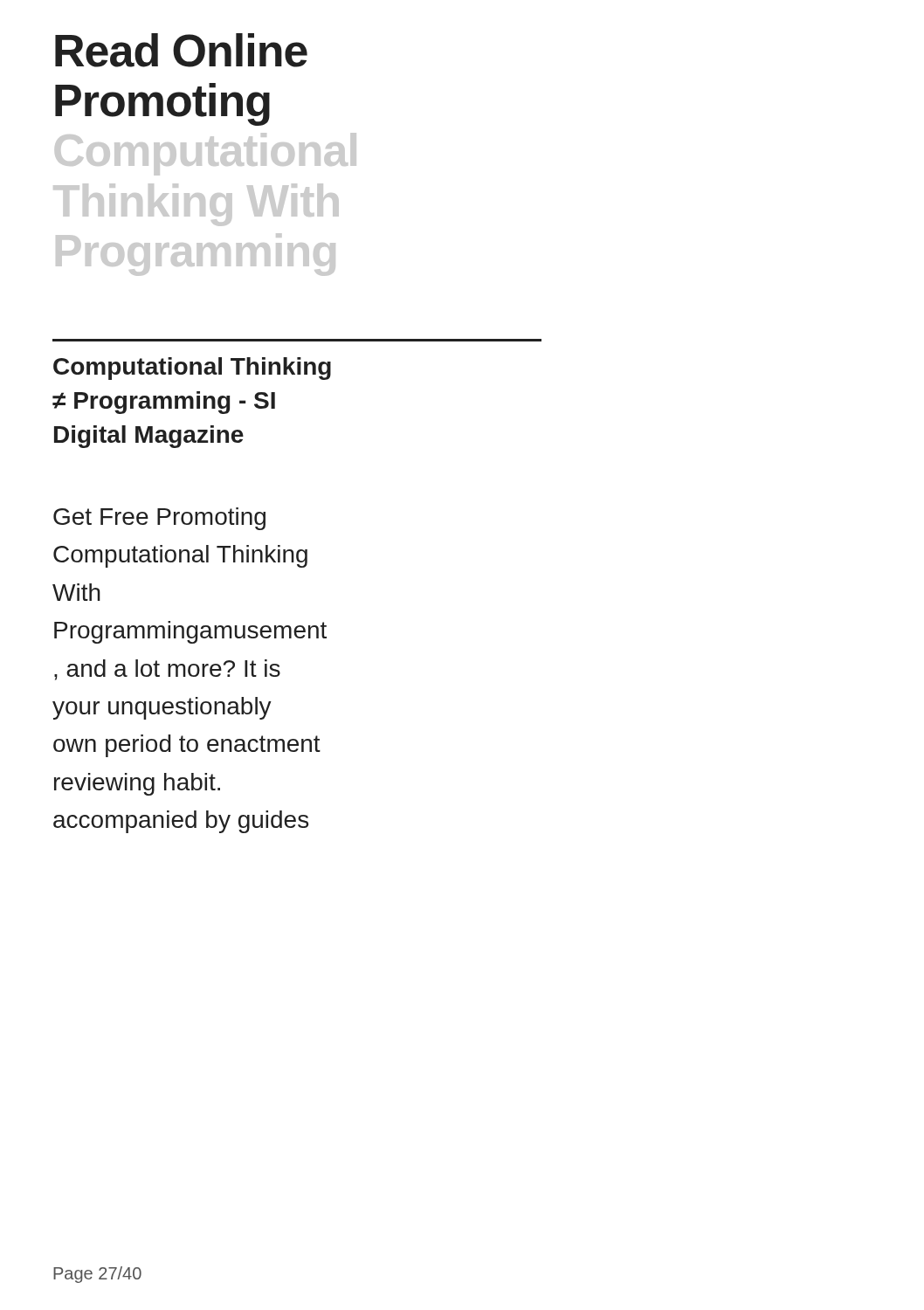Select the region starting "Computational Thinking≠ Programming - SIDigital"
This screenshot has height=1310, width=924.
click(192, 401)
